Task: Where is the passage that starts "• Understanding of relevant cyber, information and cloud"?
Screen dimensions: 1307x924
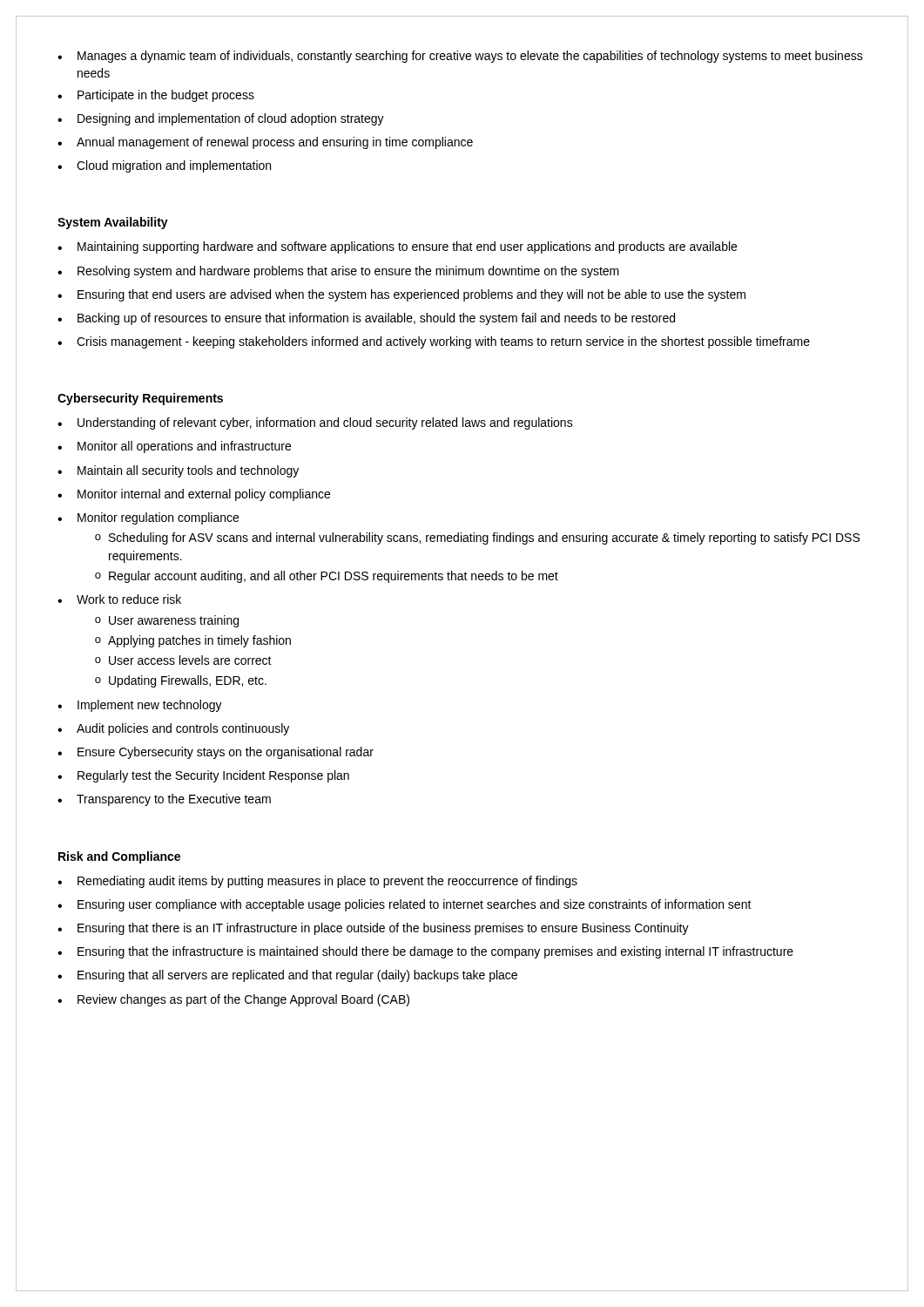Action: 462,424
